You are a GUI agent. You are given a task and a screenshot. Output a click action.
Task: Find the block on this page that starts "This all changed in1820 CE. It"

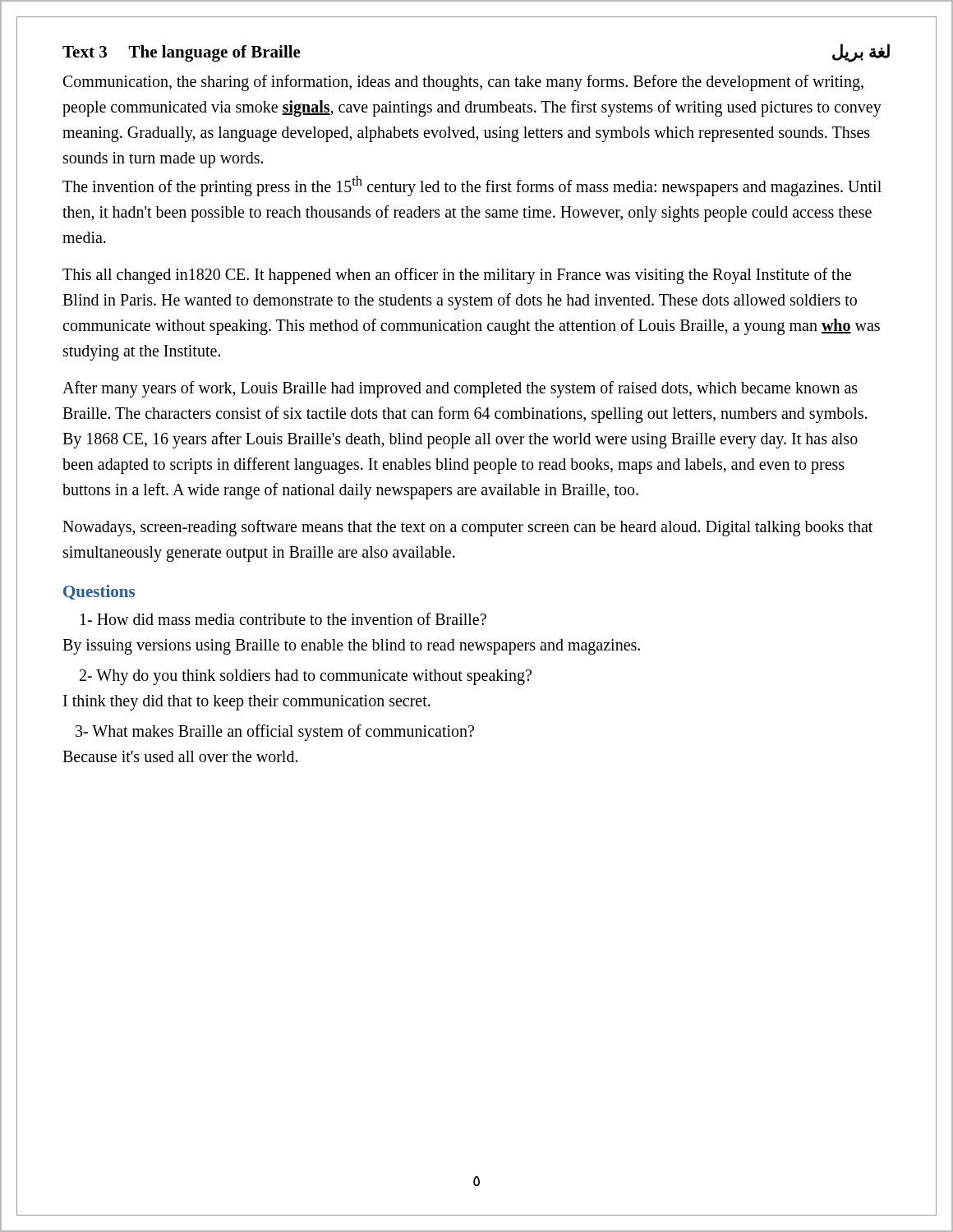[471, 312]
